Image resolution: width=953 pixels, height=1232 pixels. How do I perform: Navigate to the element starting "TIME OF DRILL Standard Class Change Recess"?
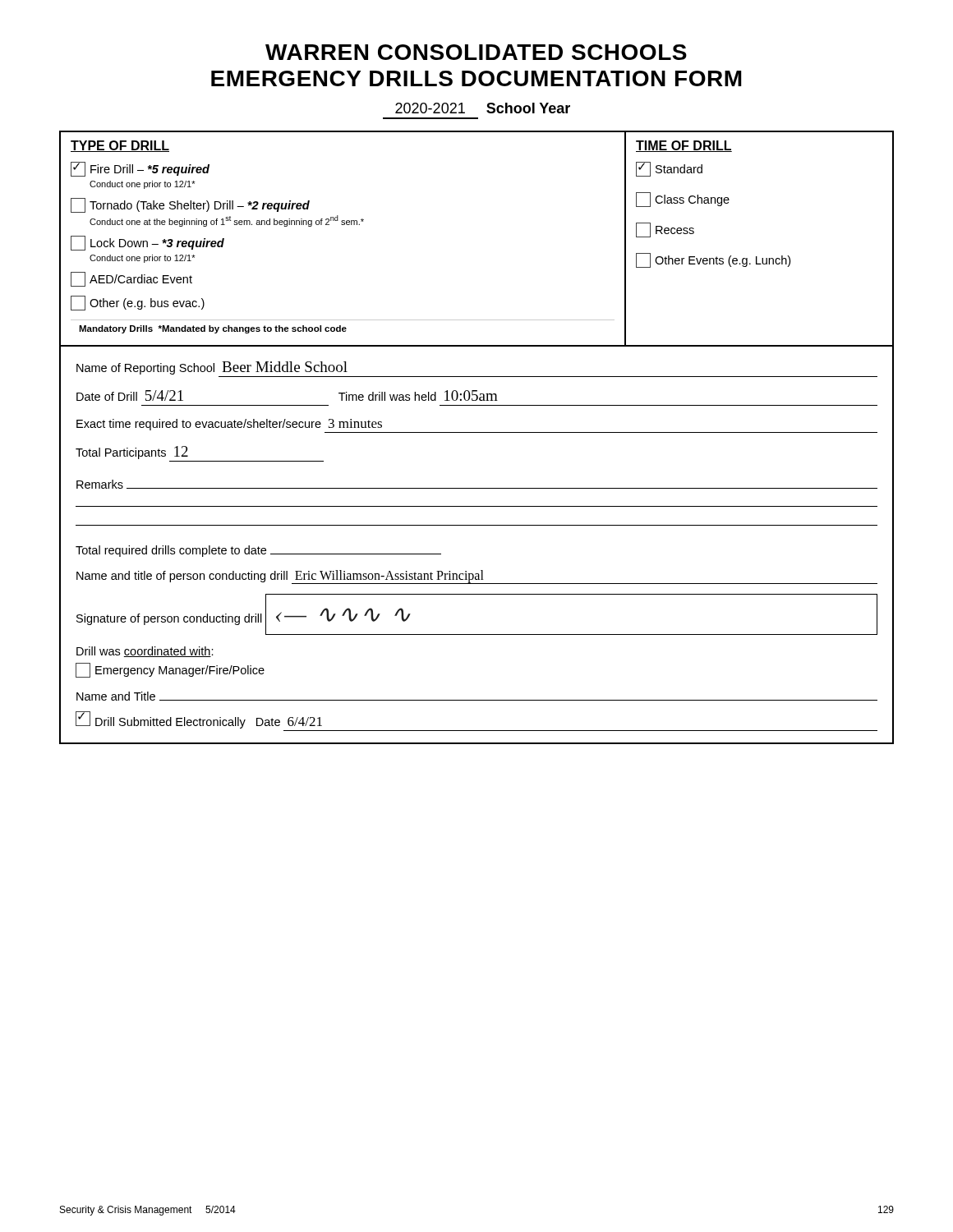pyautogui.click(x=684, y=146)
